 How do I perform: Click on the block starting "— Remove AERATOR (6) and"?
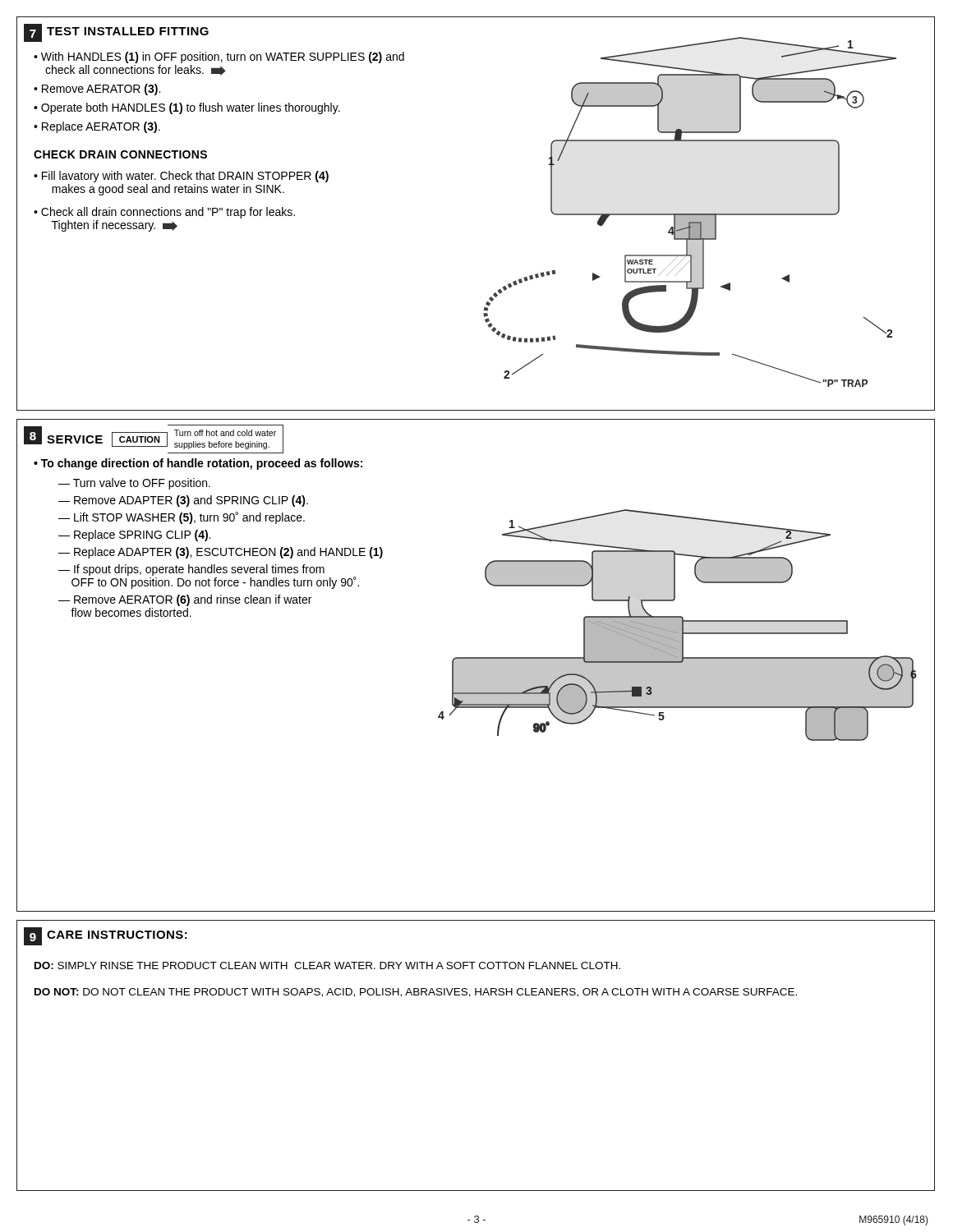pos(185,606)
